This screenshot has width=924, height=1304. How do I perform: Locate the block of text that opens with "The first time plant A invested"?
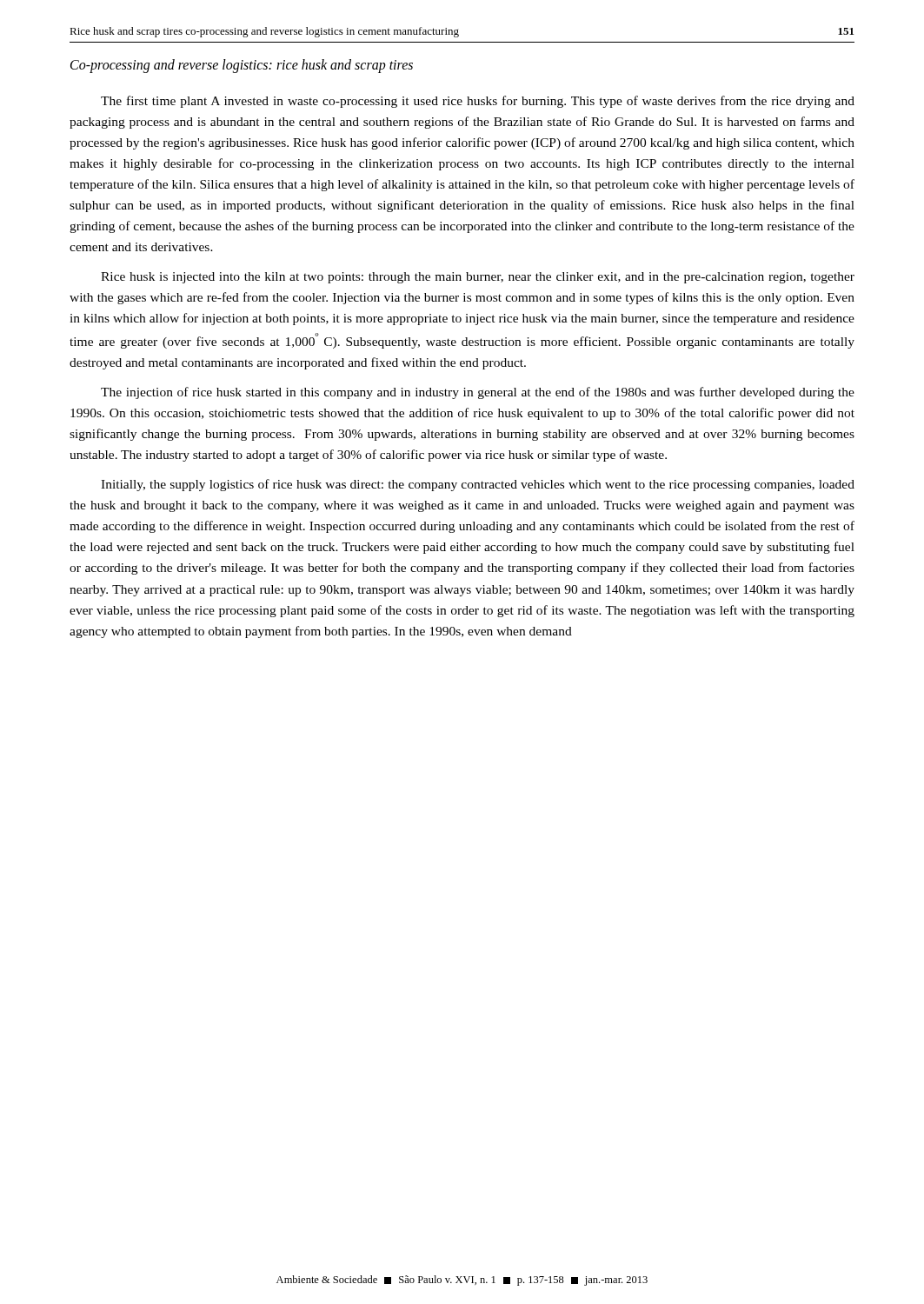[462, 173]
